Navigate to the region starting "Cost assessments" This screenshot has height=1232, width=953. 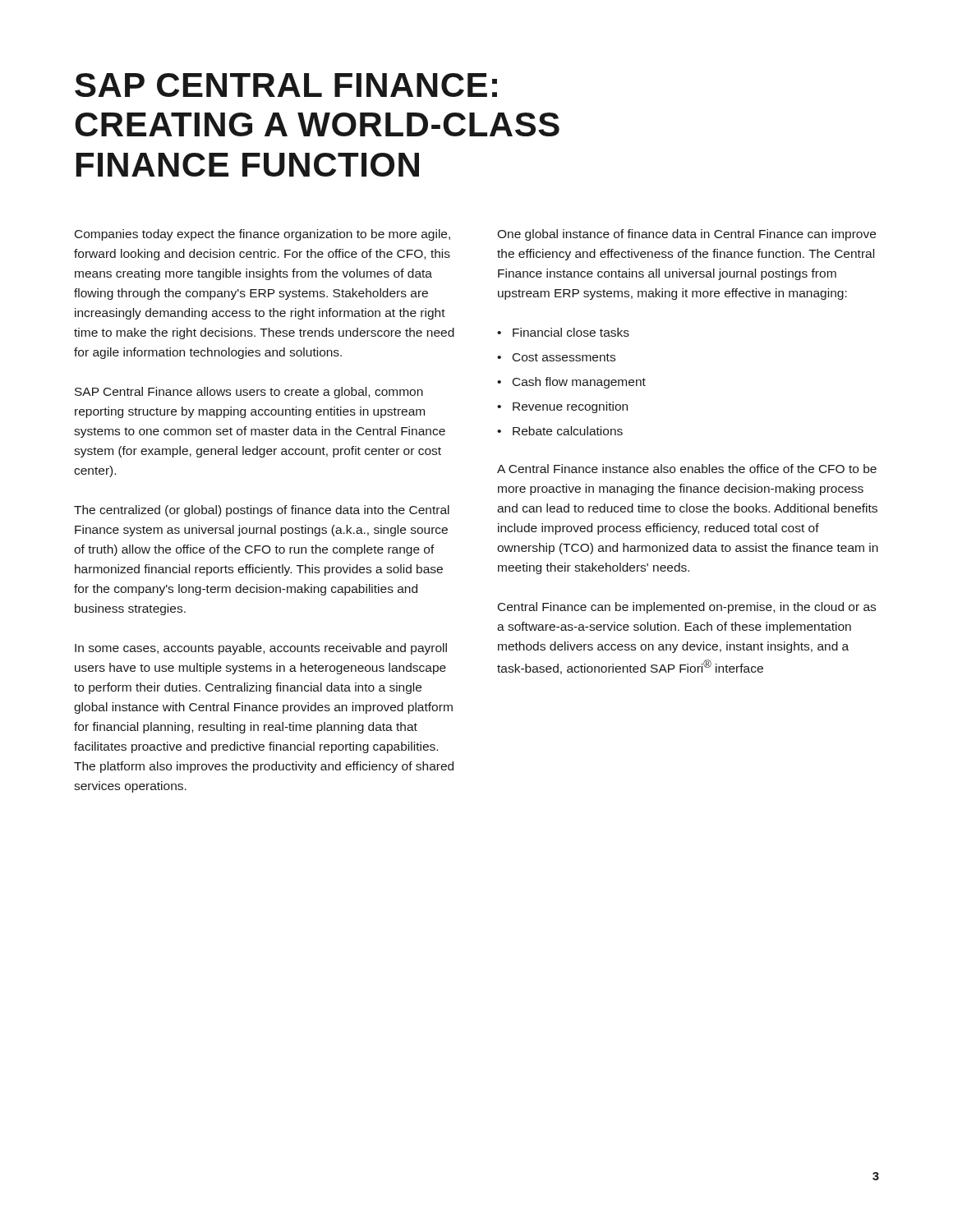(x=564, y=357)
